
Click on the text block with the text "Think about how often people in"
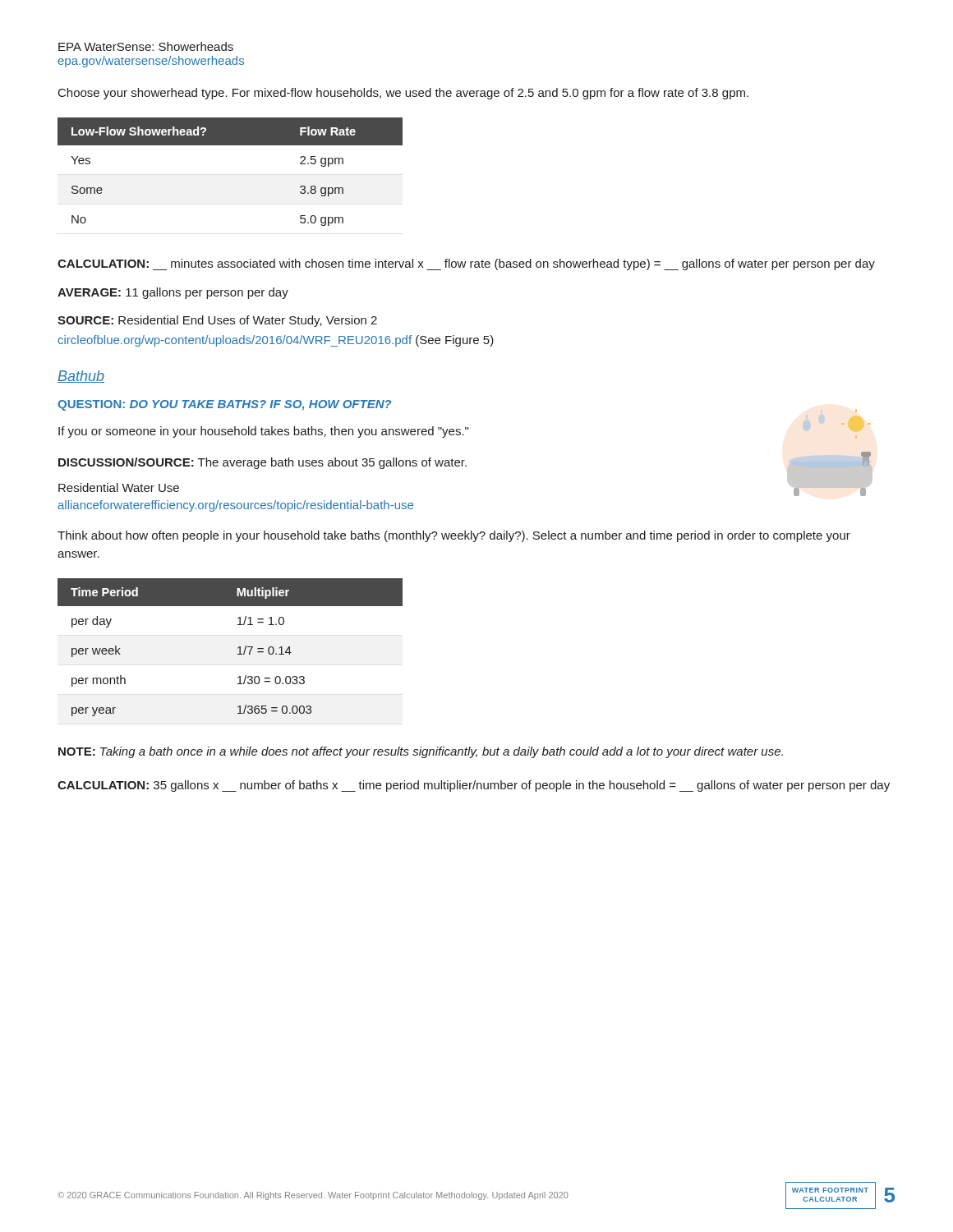[454, 544]
